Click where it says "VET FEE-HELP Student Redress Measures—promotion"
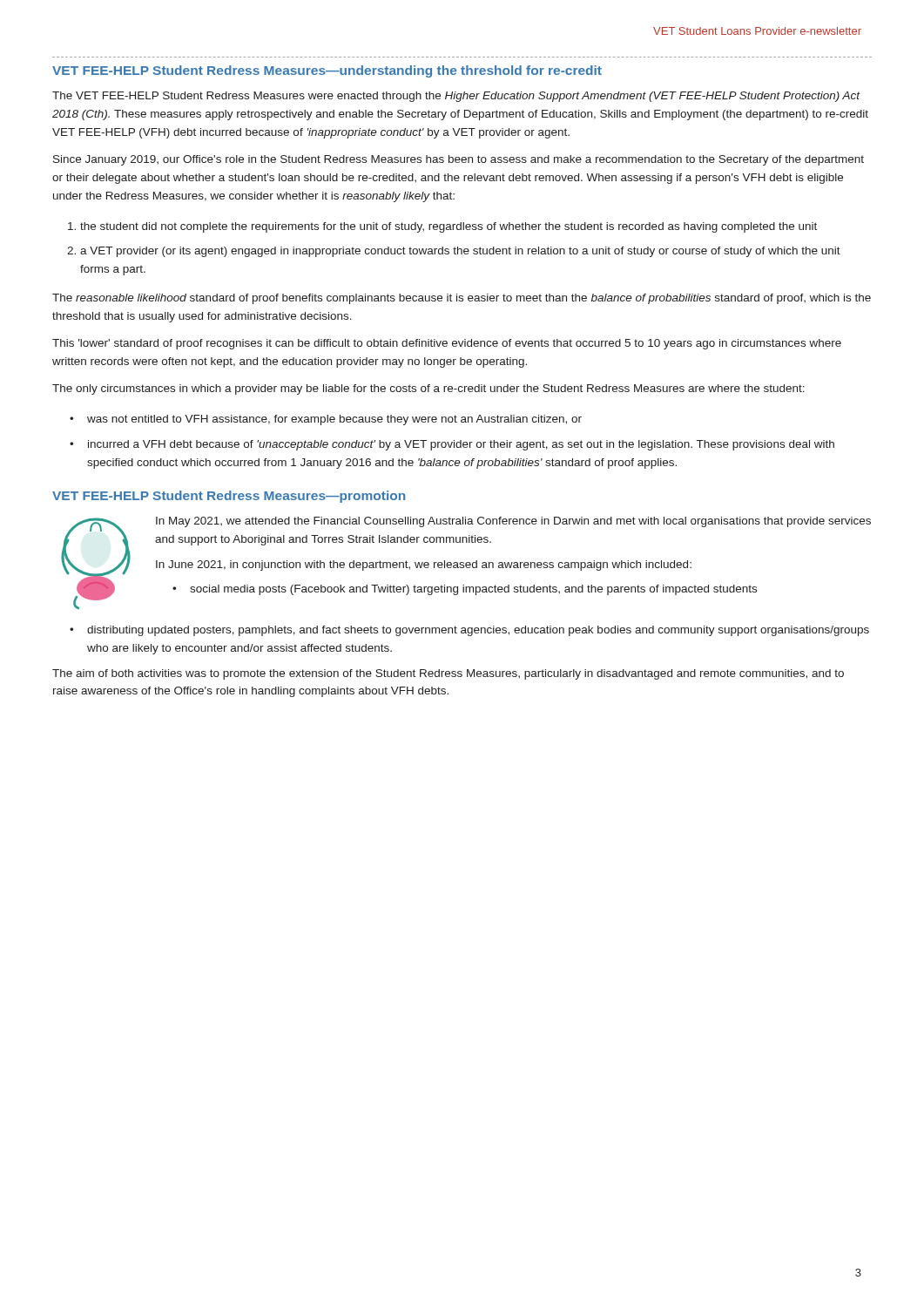This screenshot has width=924, height=1307. pyautogui.click(x=229, y=495)
